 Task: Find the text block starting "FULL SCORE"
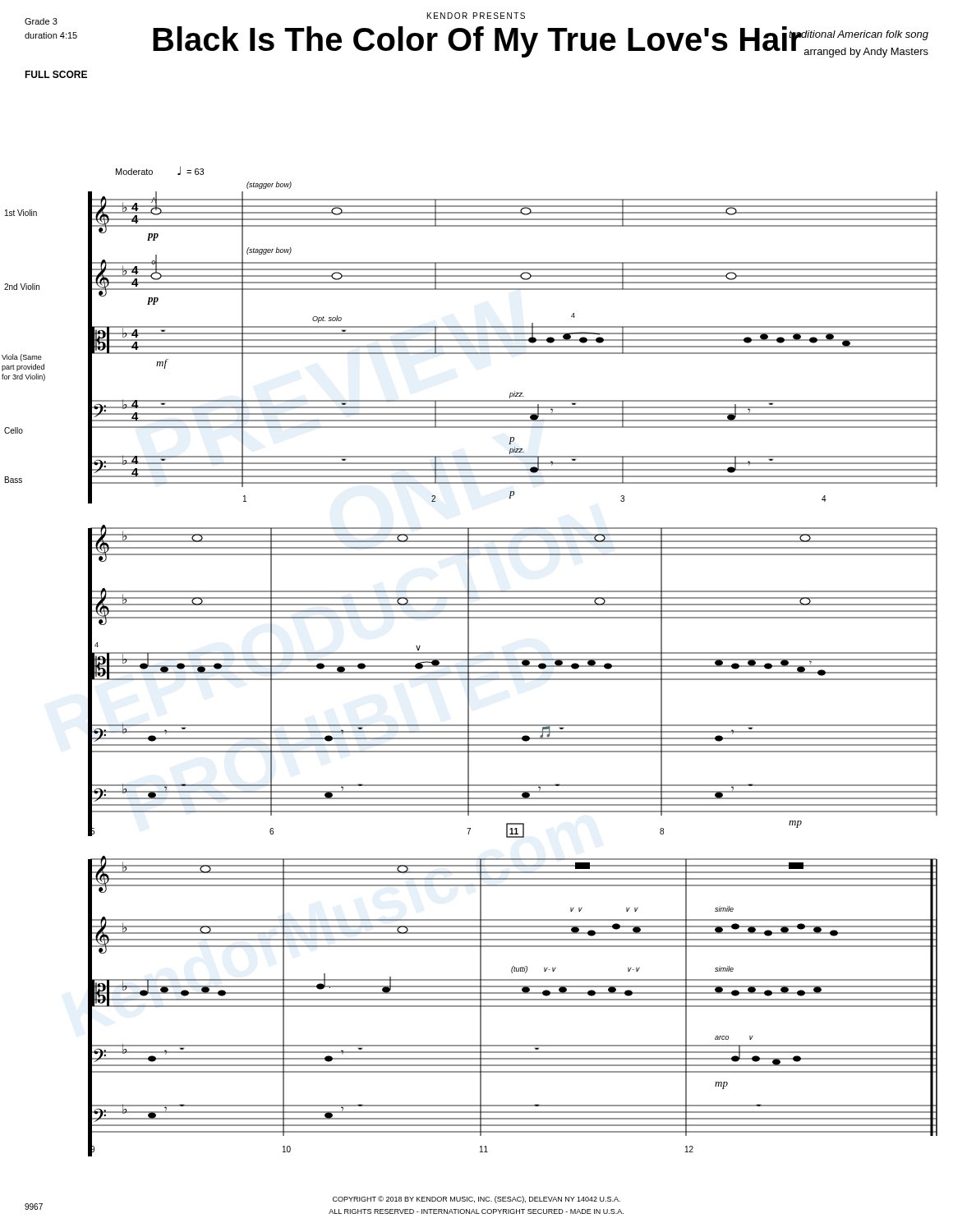pos(56,75)
